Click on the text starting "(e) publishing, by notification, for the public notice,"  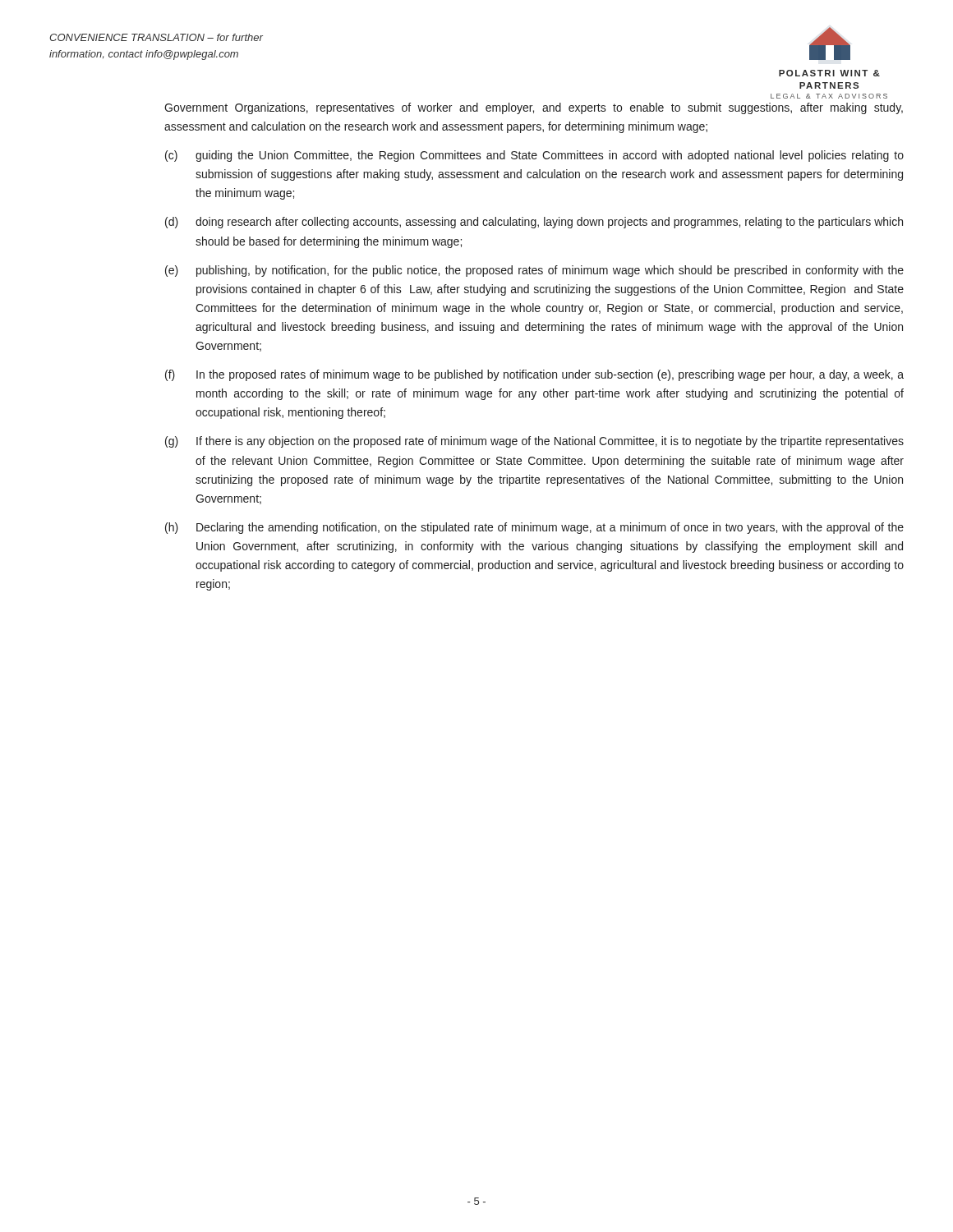pyautogui.click(x=534, y=308)
